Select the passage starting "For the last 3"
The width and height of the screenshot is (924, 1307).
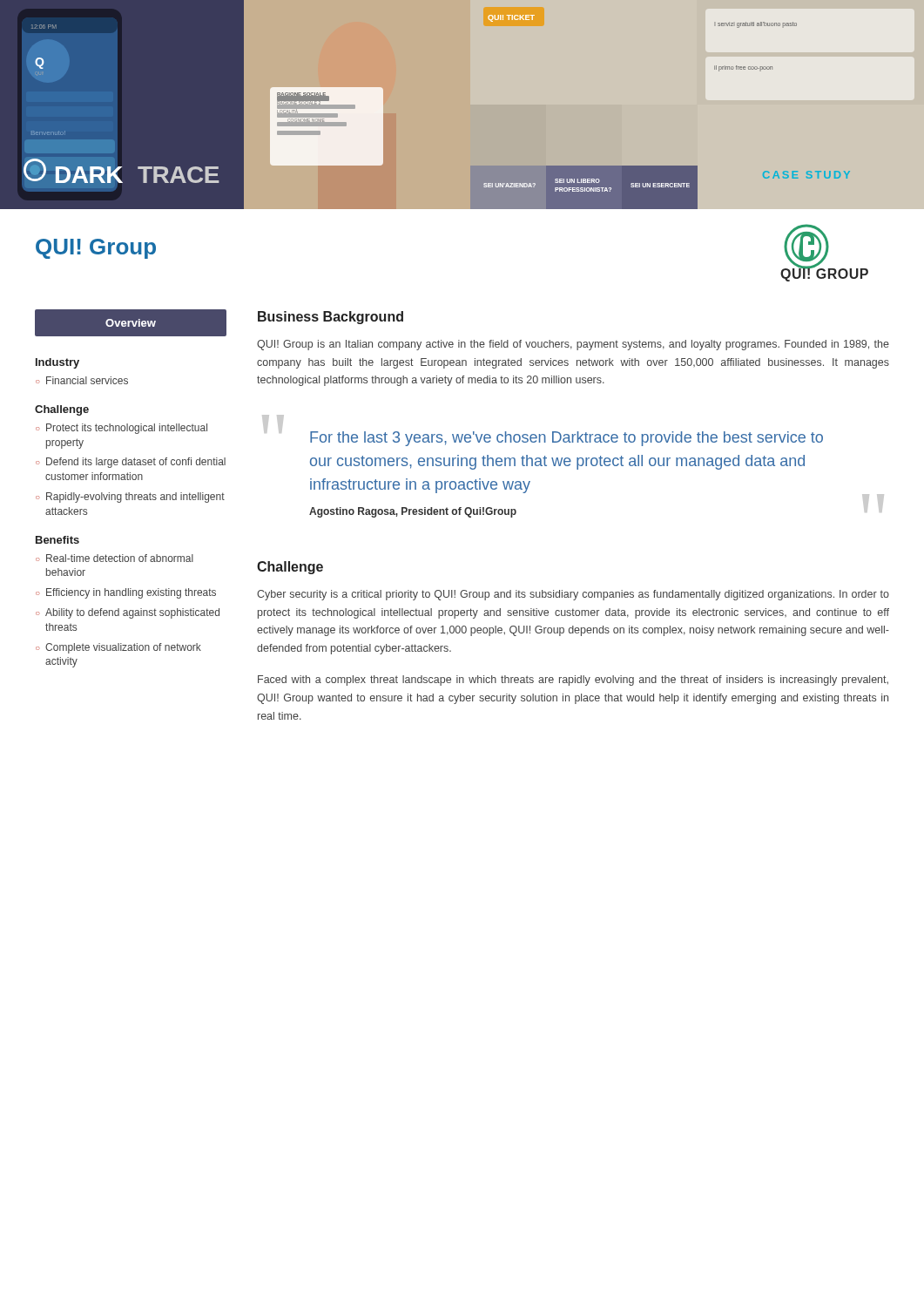566,461
